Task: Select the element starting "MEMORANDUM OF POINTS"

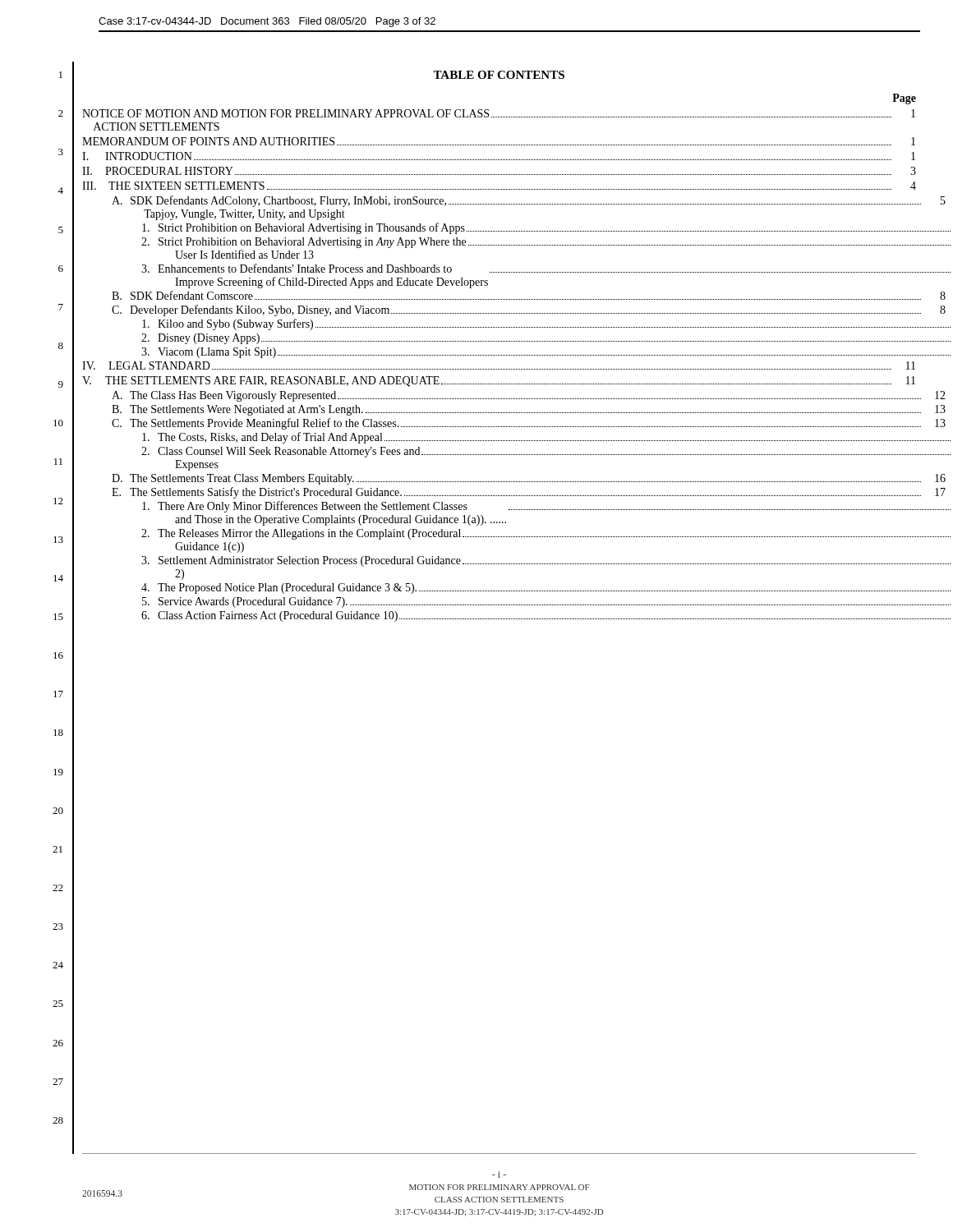Action: pos(499,142)
